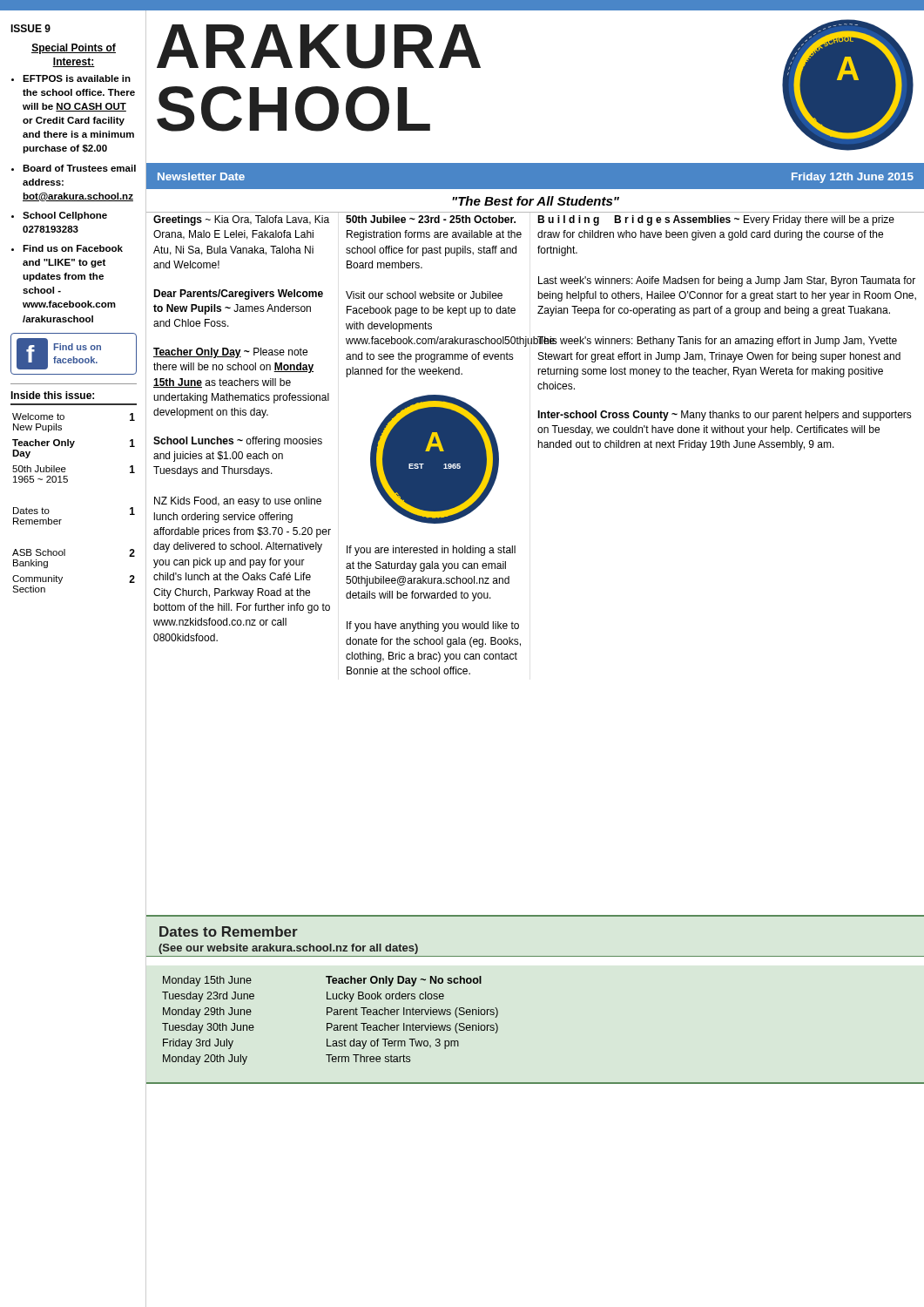The image size is (924, 1307).
Task: Click on the text block containing "Inter-school Cross County ~ Many thanks to our"
Action: point(725,430)
